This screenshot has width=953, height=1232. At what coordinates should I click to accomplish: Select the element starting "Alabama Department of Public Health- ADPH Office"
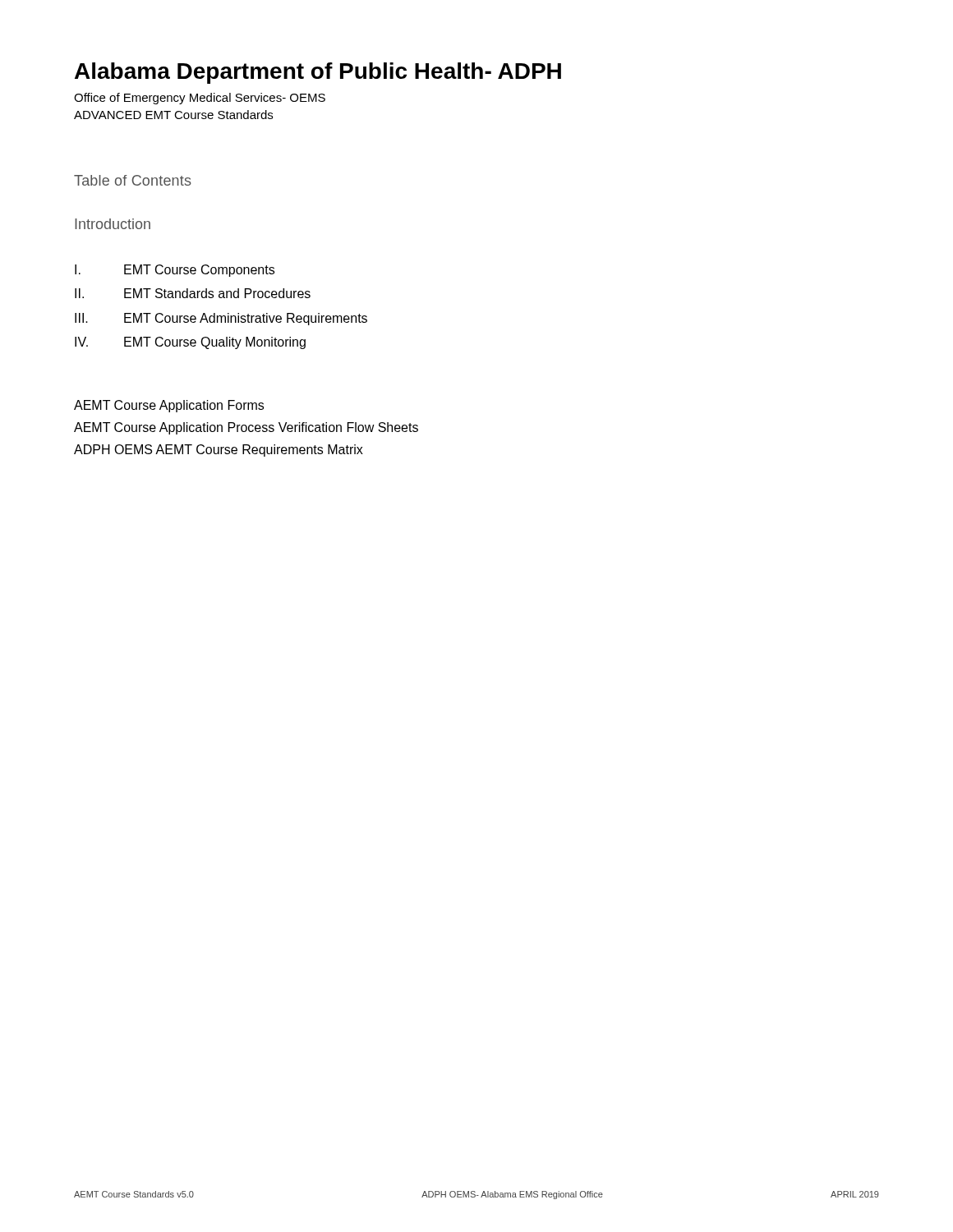click(x=318, y=73)
